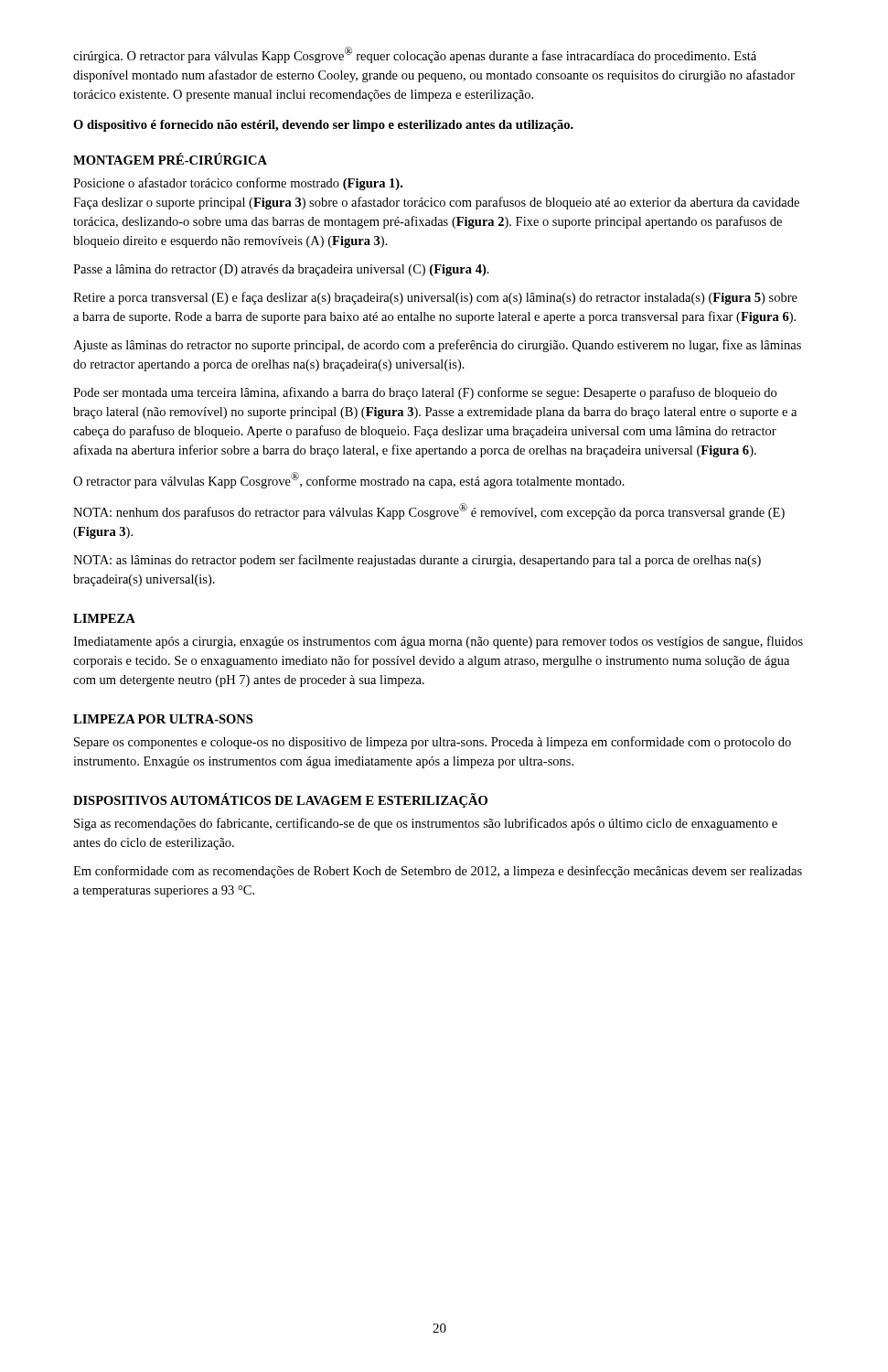Image resolution: width=888 pixels, height=1372 pixels.
Task: Point to the block beginning "O dispositivo é fornecido não estéril, devendo ser"
Action: point(439,125)
